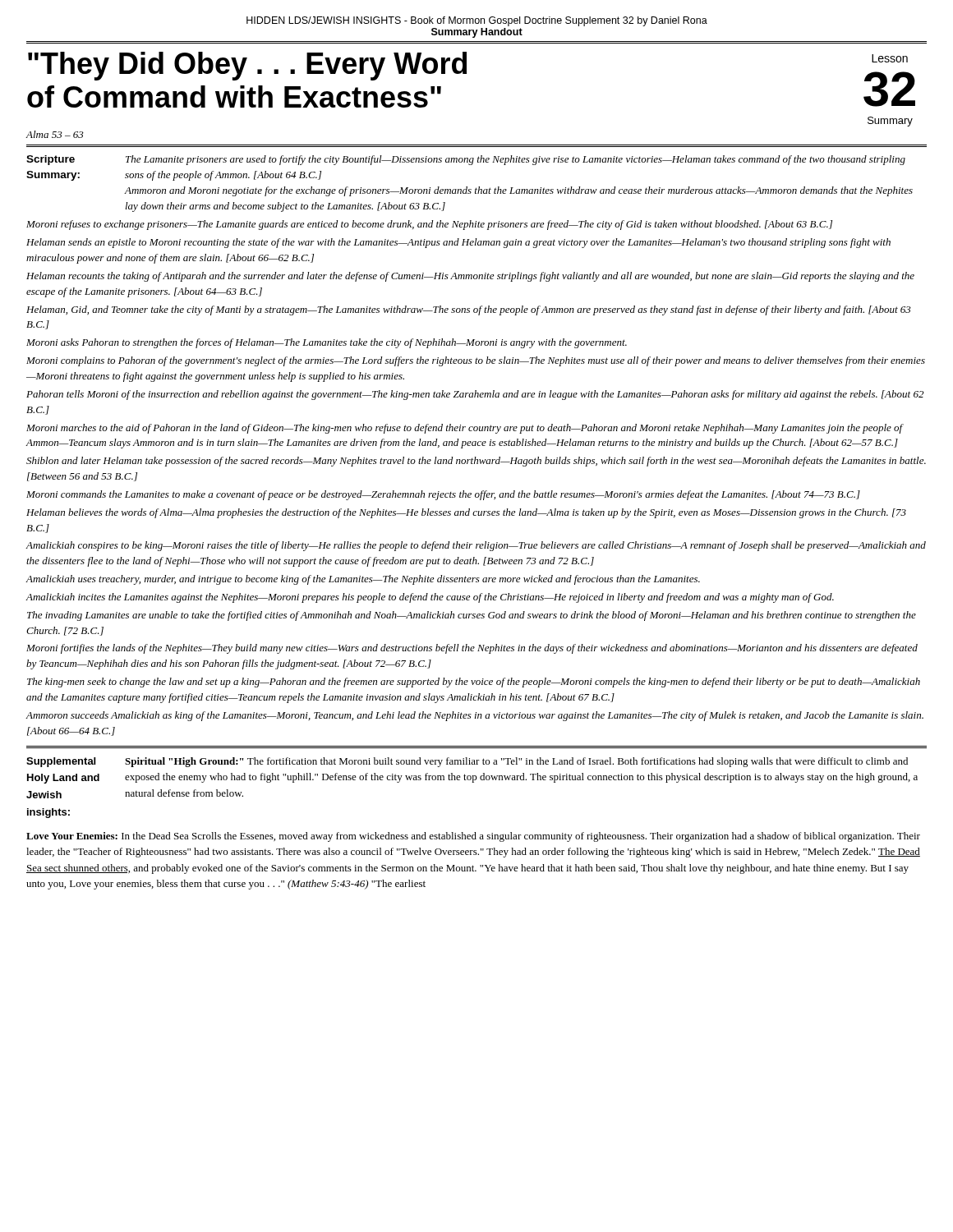
Task: Find the block on this page that starts "Moroni fortifies the lands"
Action: pos(472,656)
